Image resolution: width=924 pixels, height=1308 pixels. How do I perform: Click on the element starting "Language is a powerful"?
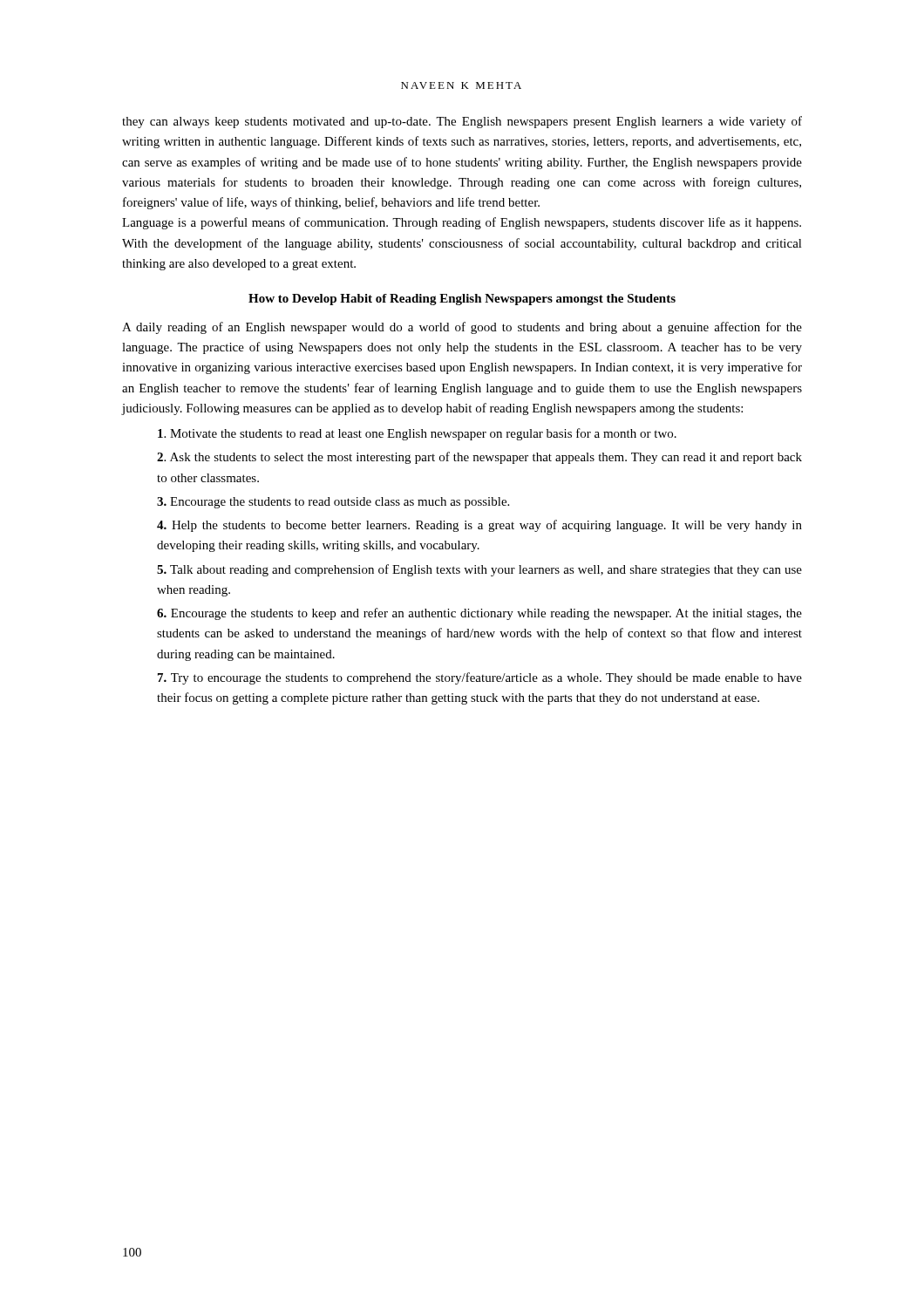(x=462, y=243)
